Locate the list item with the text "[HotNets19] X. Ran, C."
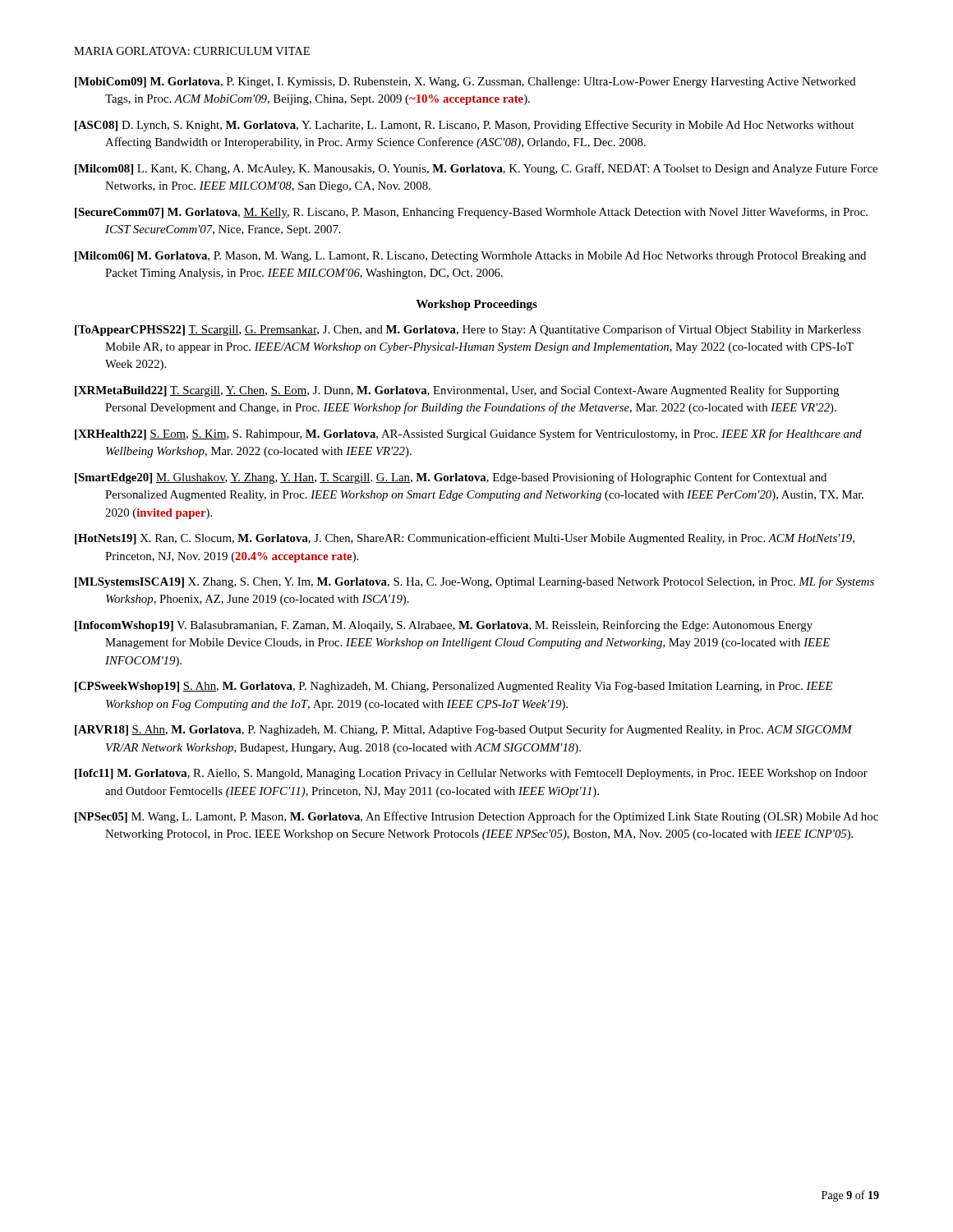The width and height of the screenshot is (953, 1232). coord(465,547)
